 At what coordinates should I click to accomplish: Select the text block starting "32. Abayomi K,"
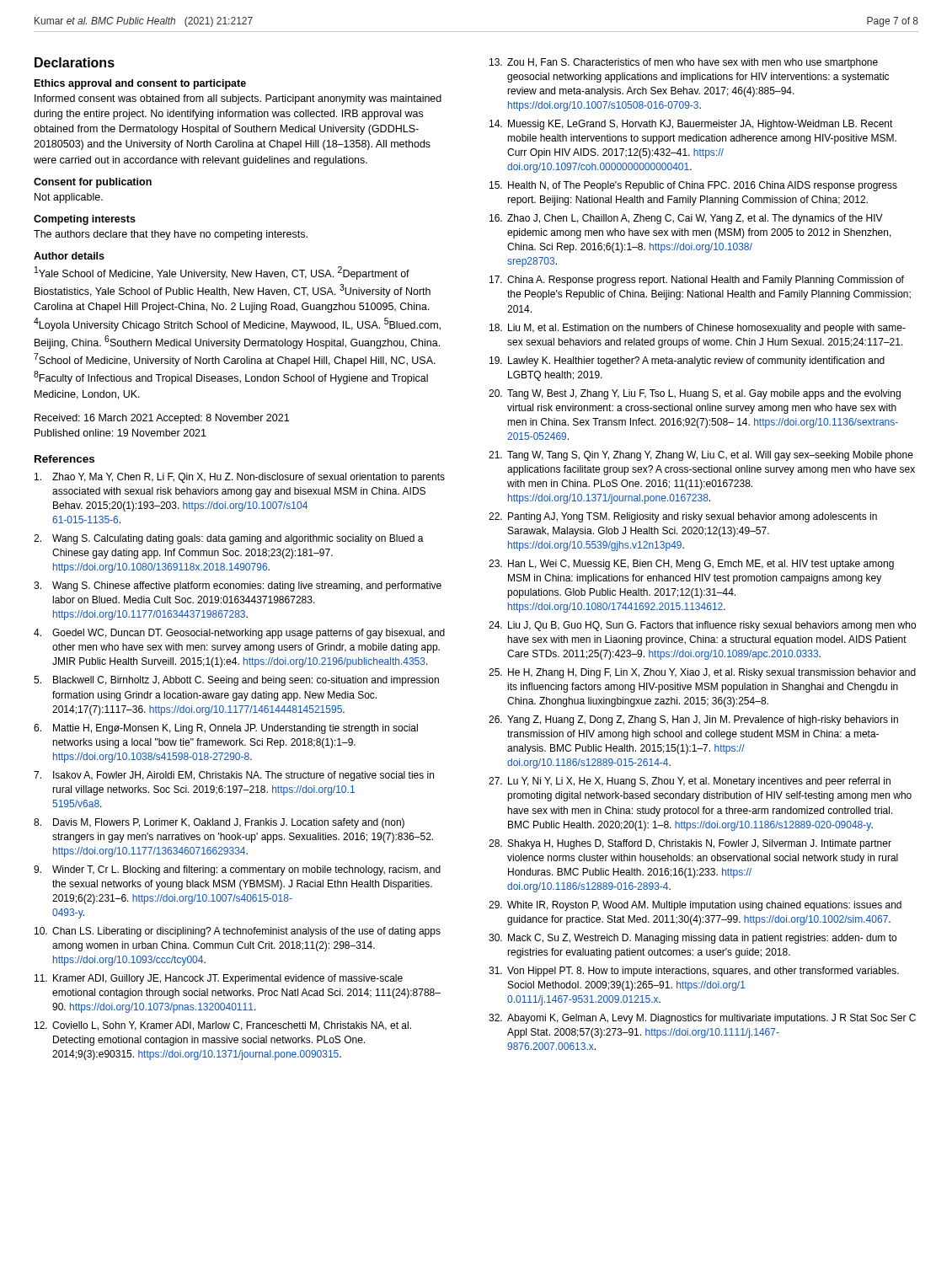tap(703, 1033)
